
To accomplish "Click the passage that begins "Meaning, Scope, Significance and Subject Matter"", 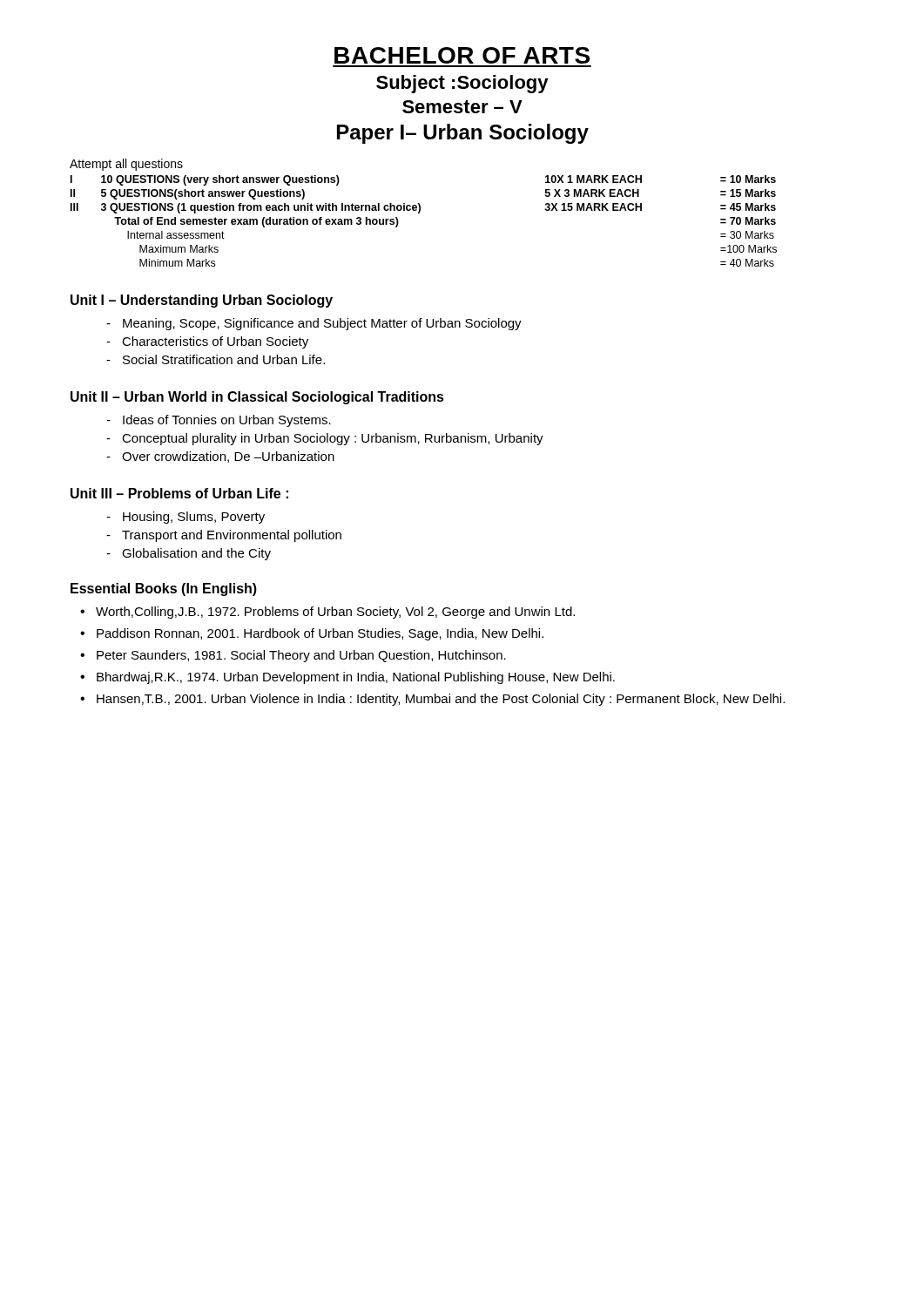I will pyautogui.click(x=322, y=323).
